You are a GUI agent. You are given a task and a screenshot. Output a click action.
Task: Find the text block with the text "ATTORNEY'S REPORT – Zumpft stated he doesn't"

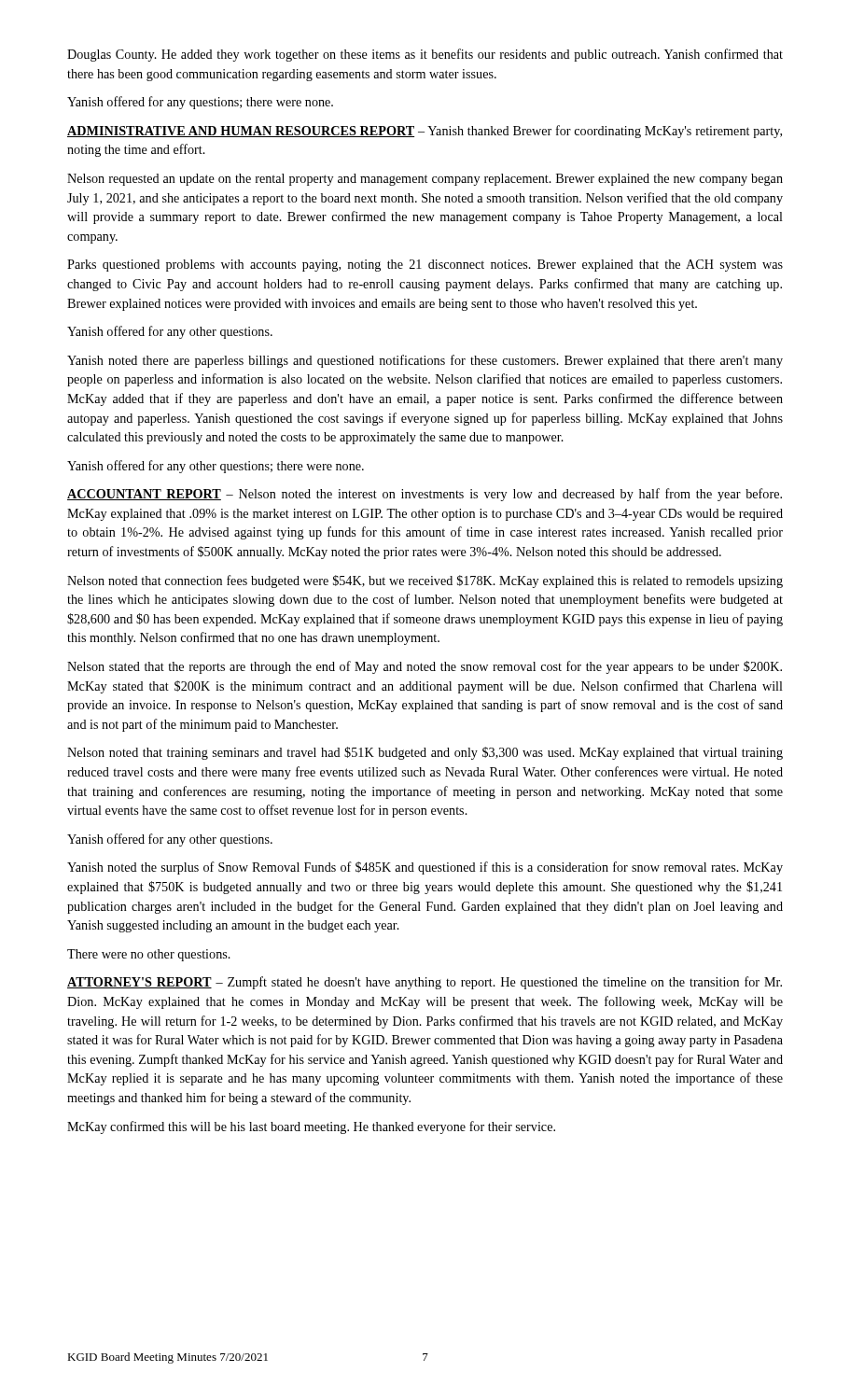425,1040
